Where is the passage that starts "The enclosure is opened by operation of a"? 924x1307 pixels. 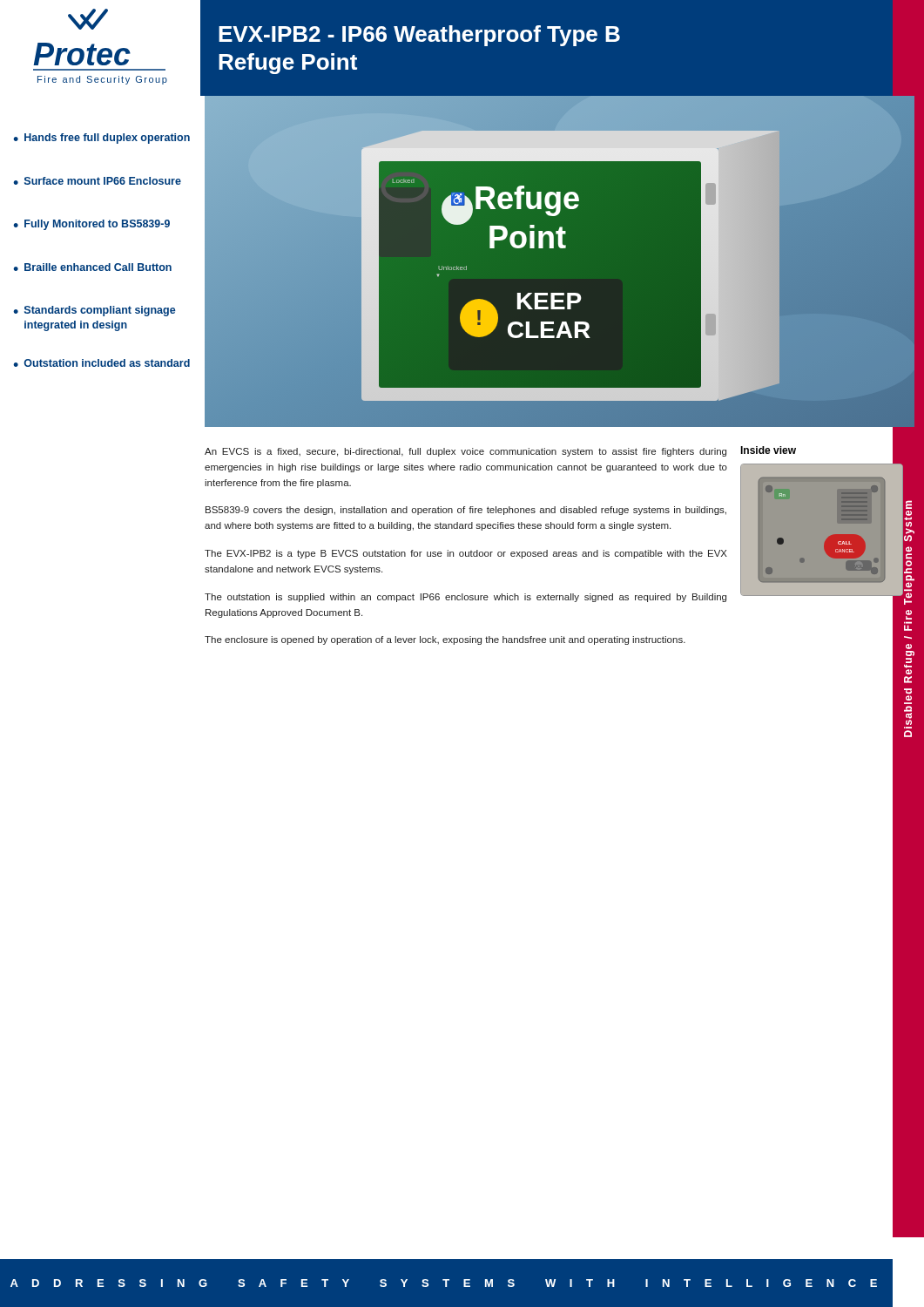click(445, 640)
